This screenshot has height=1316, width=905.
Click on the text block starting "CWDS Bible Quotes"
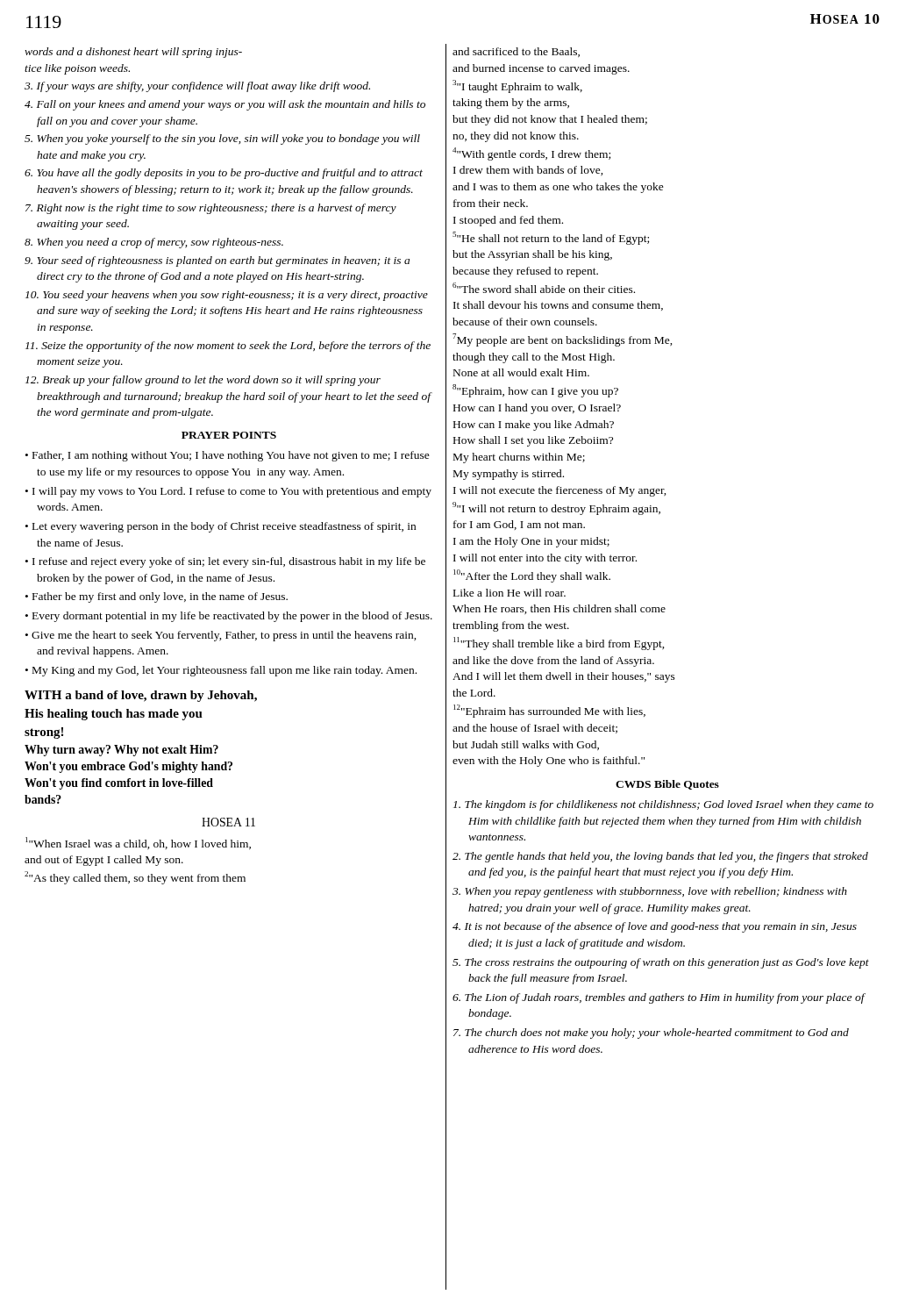tap(667, 784)
